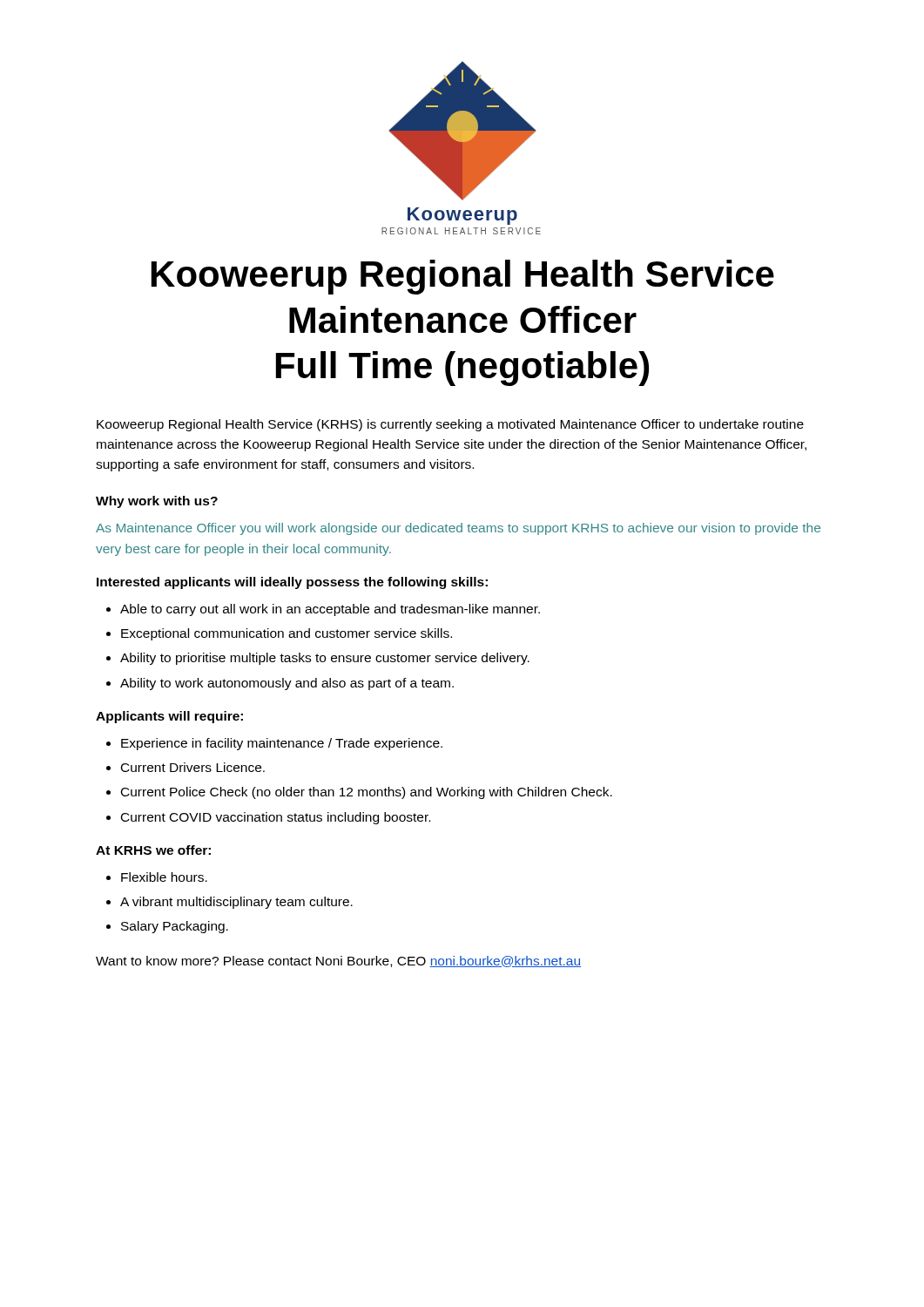Find the list item that says "Current COVID vaccination status including booster."
The image size is (924, 1307).
(276, 816)
